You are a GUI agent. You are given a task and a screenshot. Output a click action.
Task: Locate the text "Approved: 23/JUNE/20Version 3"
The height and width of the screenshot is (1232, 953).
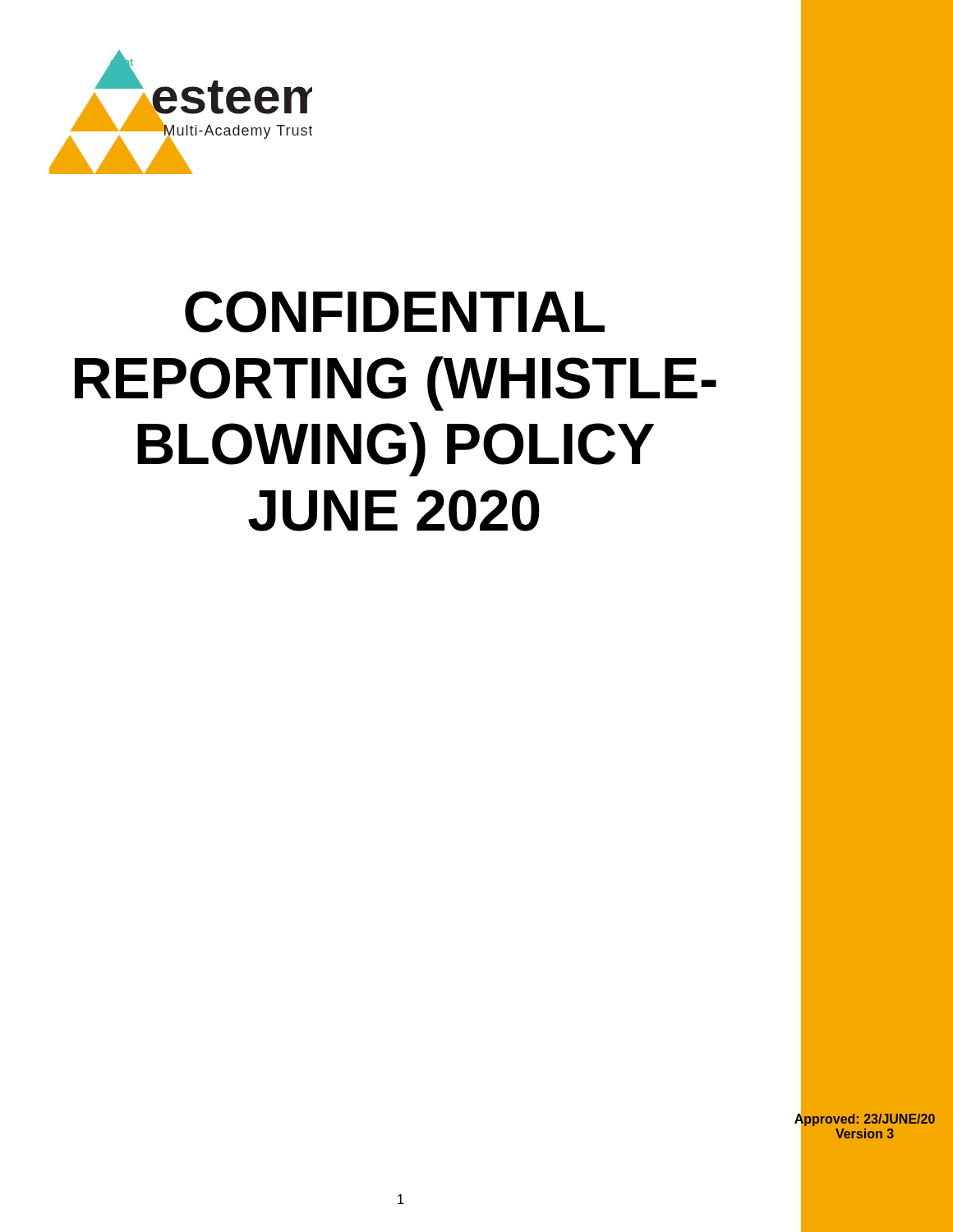(x=865, y=1126)
